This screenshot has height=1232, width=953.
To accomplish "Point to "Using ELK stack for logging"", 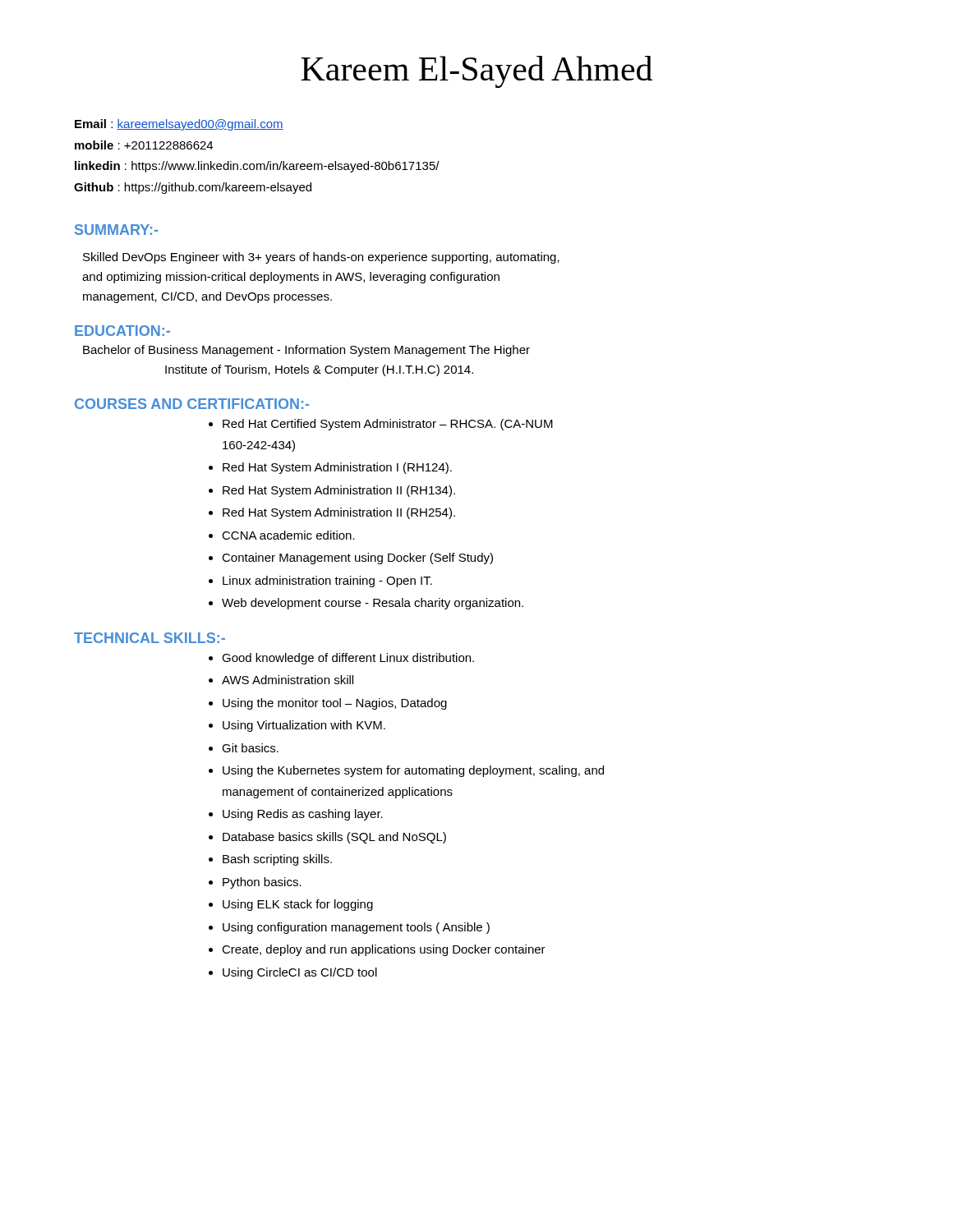I will pyautogui.click(x=298, y=904).
